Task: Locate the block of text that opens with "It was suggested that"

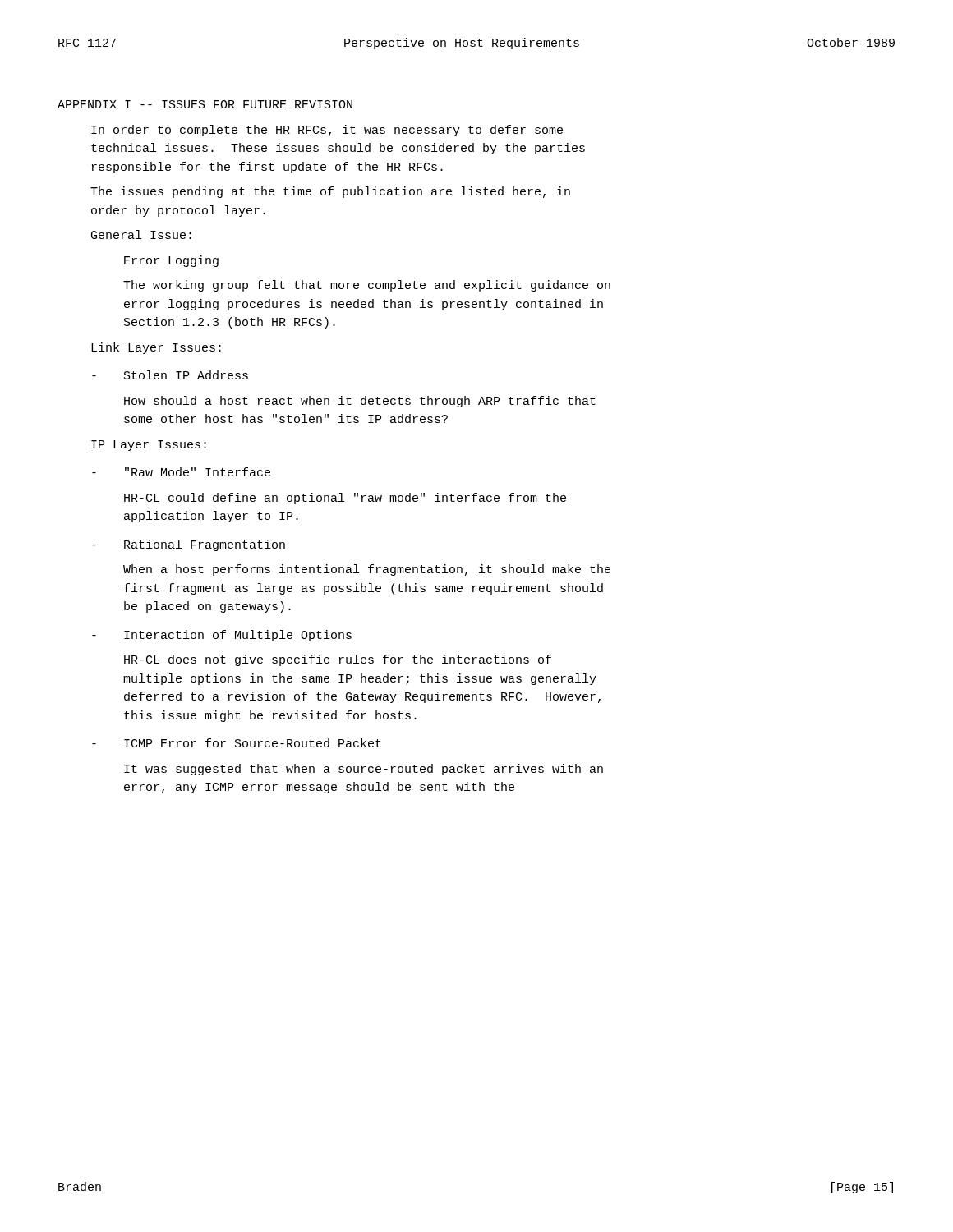Action: [364, 779]
